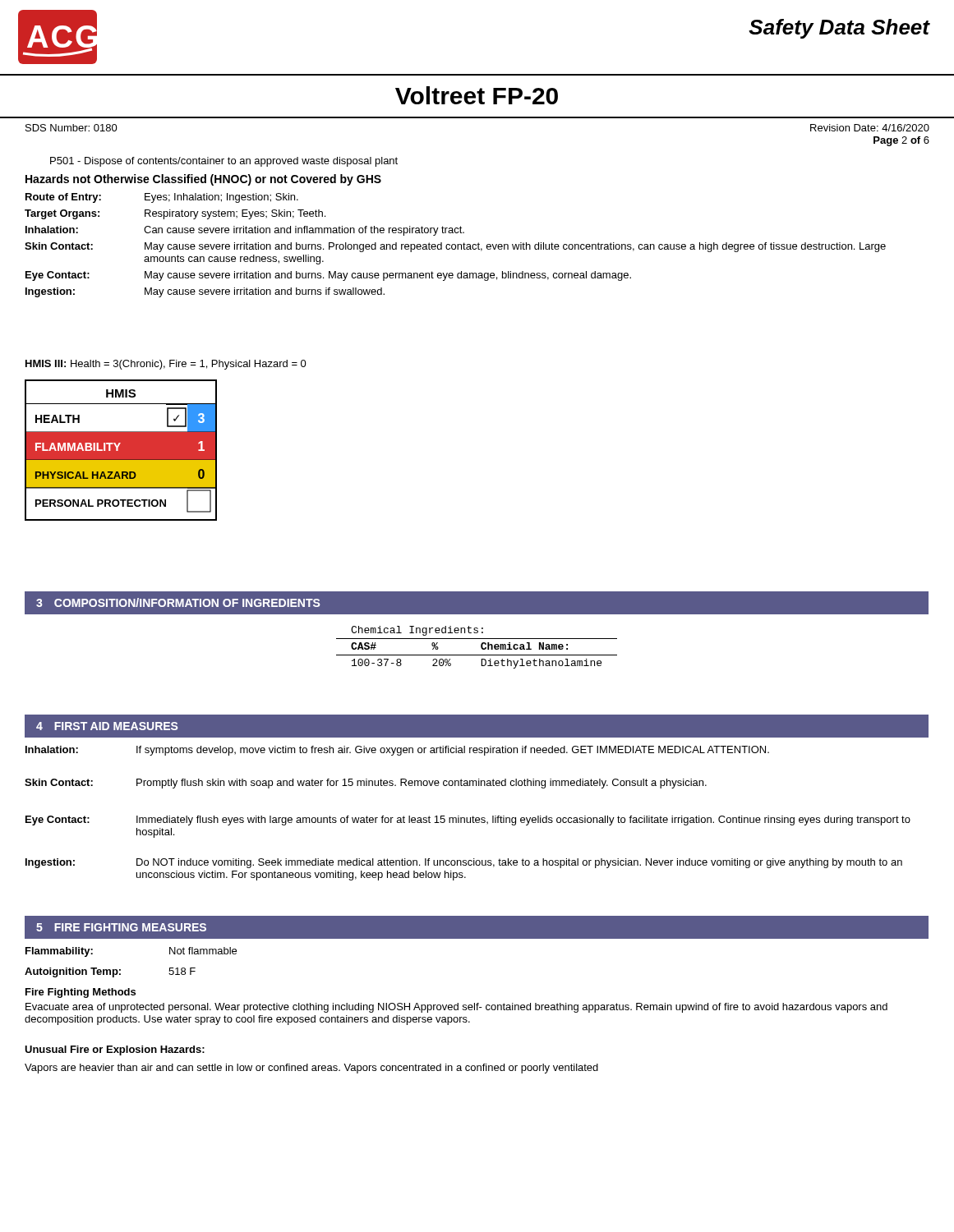Locate the block starting "Target Organs: Respiratory system;"
The height and width of the screenshot is (1232, 954).
click(x=175, y=214)
